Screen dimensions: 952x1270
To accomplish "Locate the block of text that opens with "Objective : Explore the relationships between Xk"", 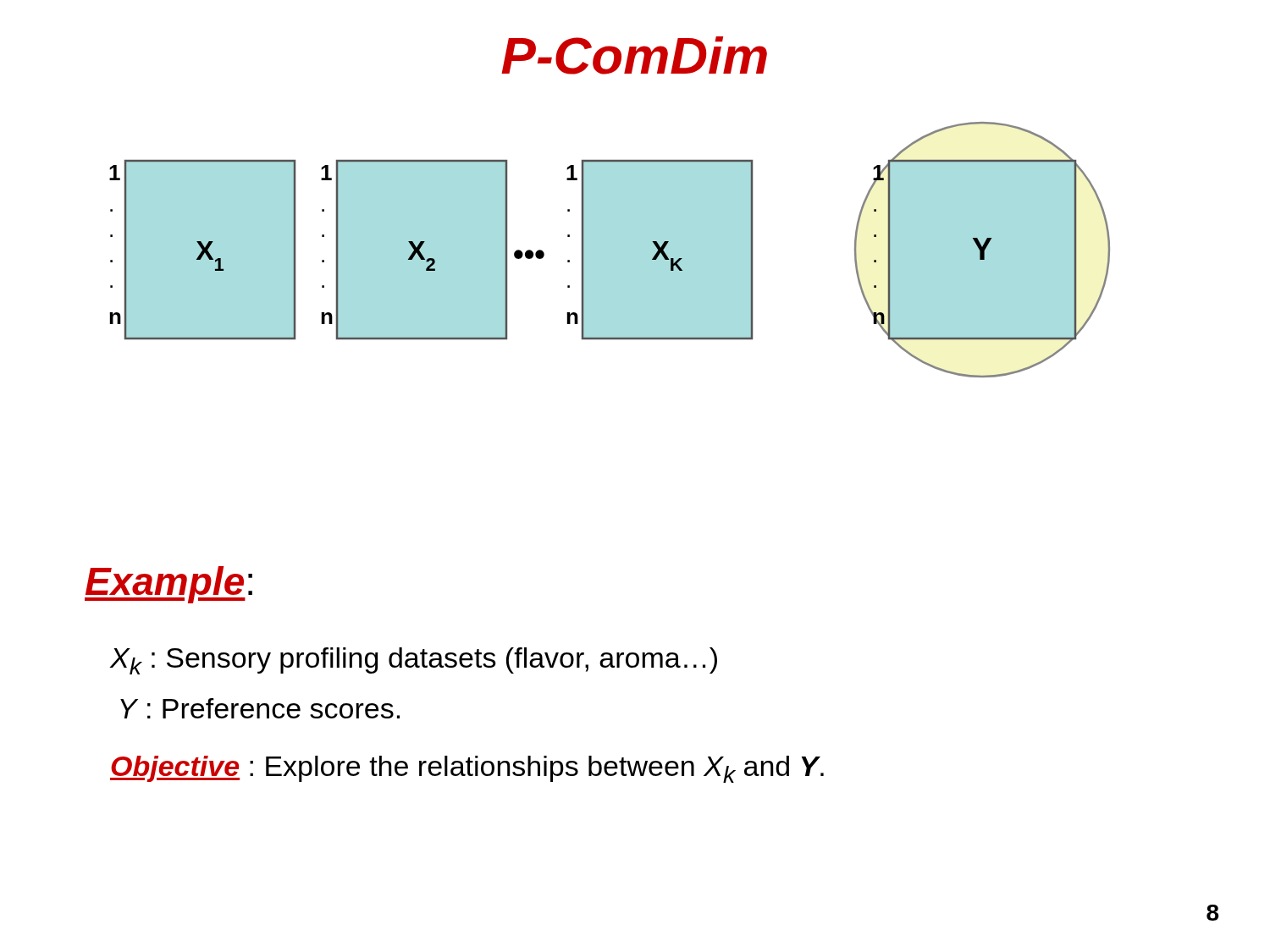I will click(468, 769).
